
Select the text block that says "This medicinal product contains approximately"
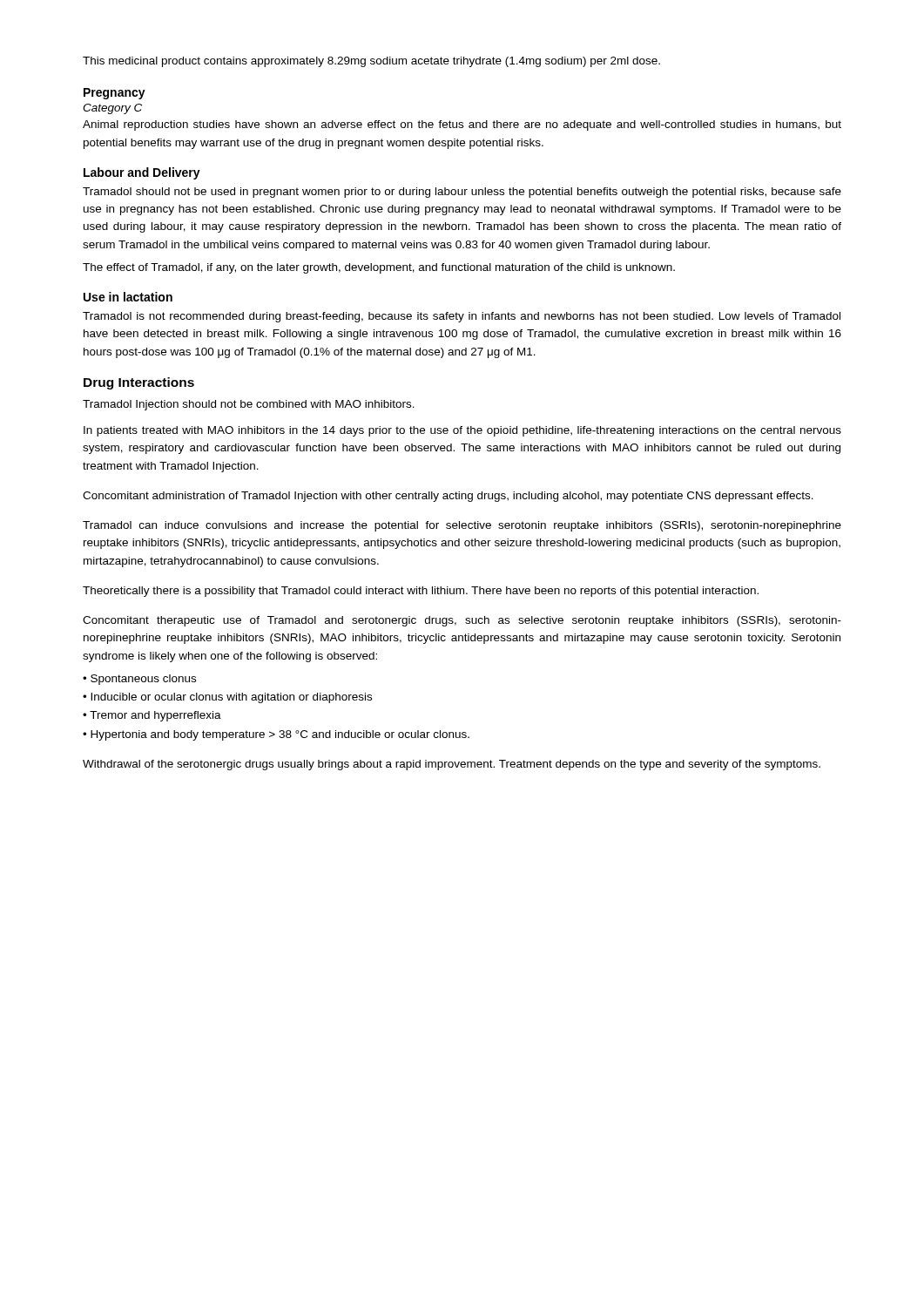(372, 61)
